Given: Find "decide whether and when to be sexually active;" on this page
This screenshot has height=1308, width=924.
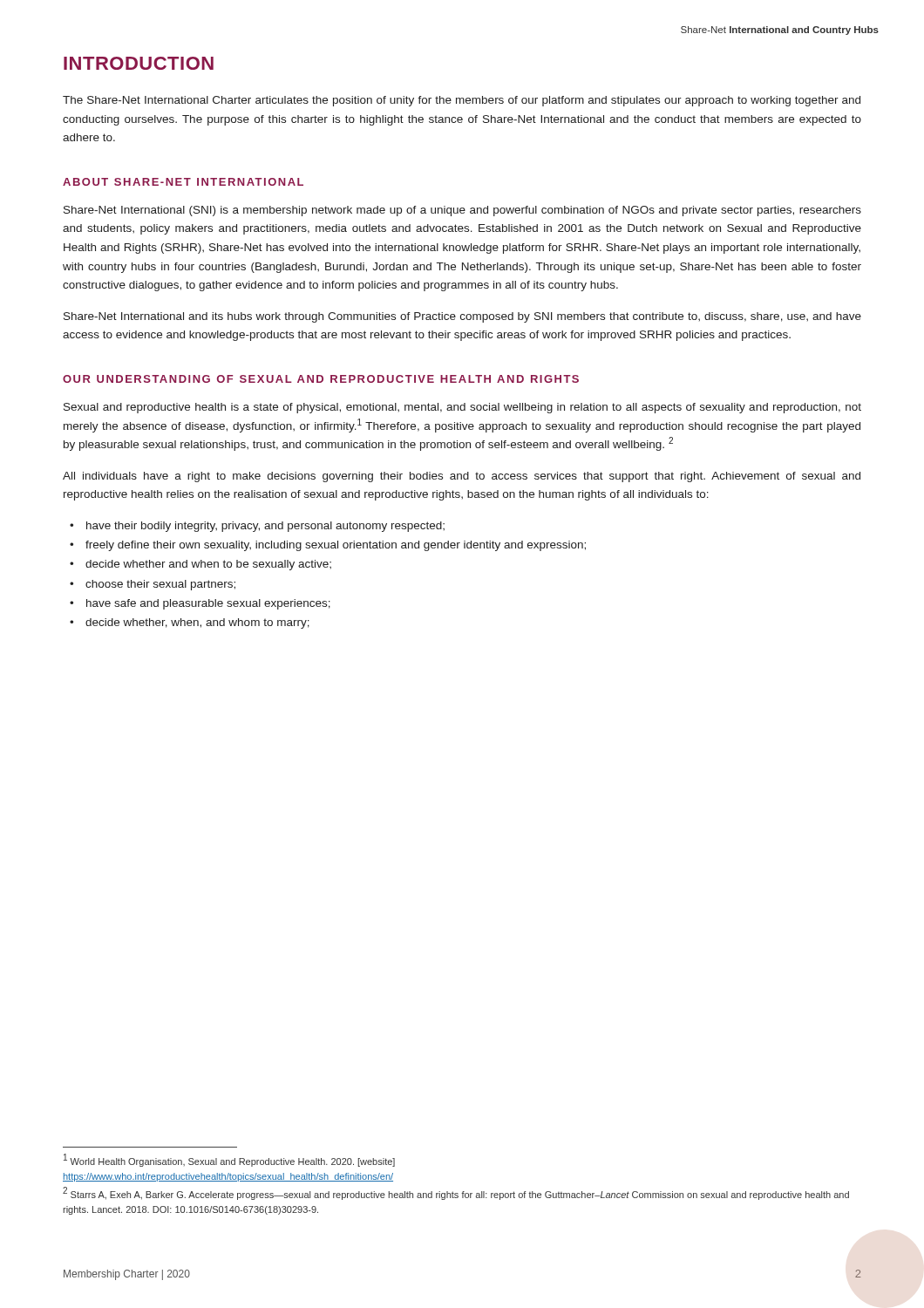Looking at the screenshot, I should click(x=209, y=564).
